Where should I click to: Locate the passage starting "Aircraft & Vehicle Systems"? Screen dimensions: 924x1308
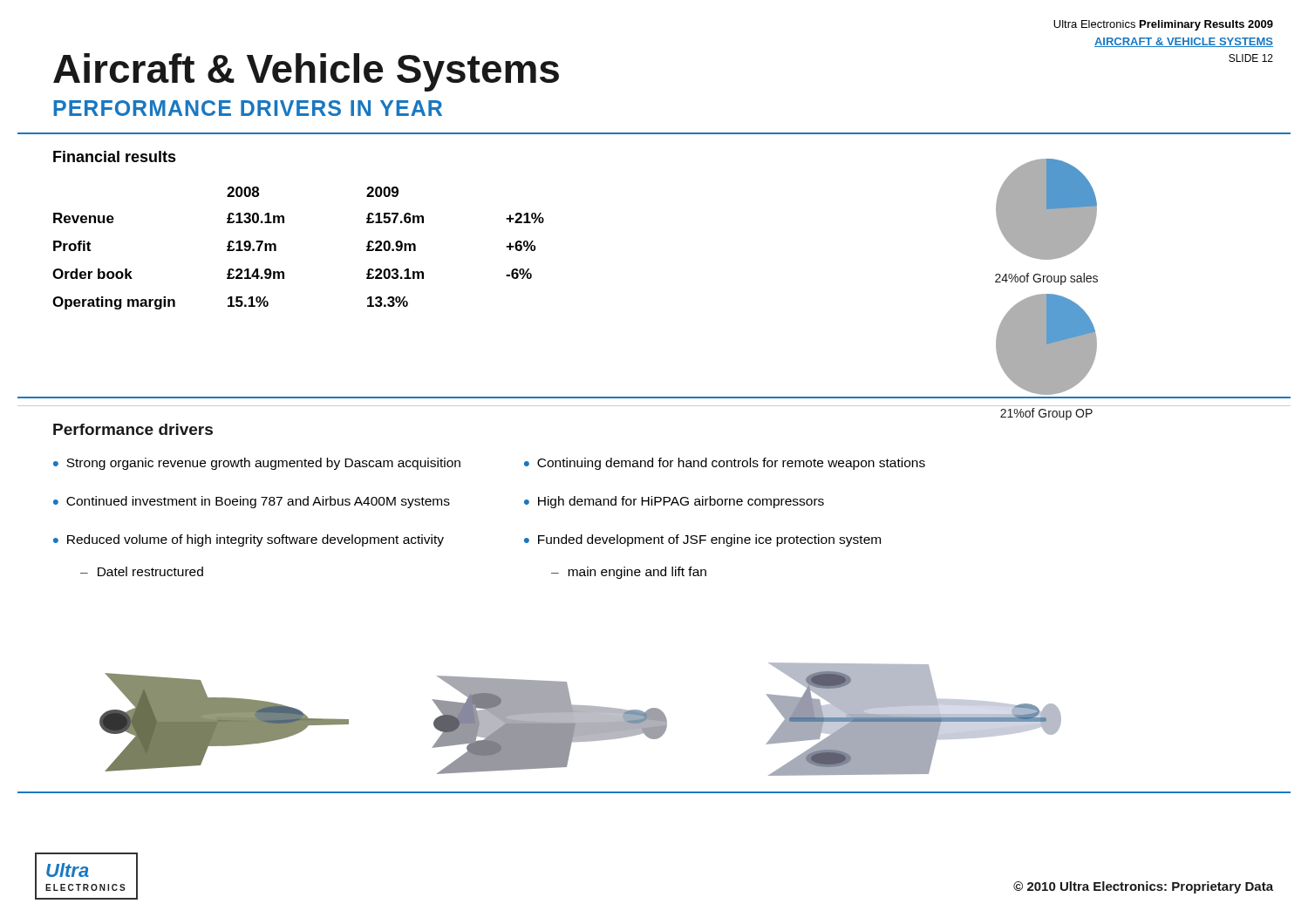(306, 69)
